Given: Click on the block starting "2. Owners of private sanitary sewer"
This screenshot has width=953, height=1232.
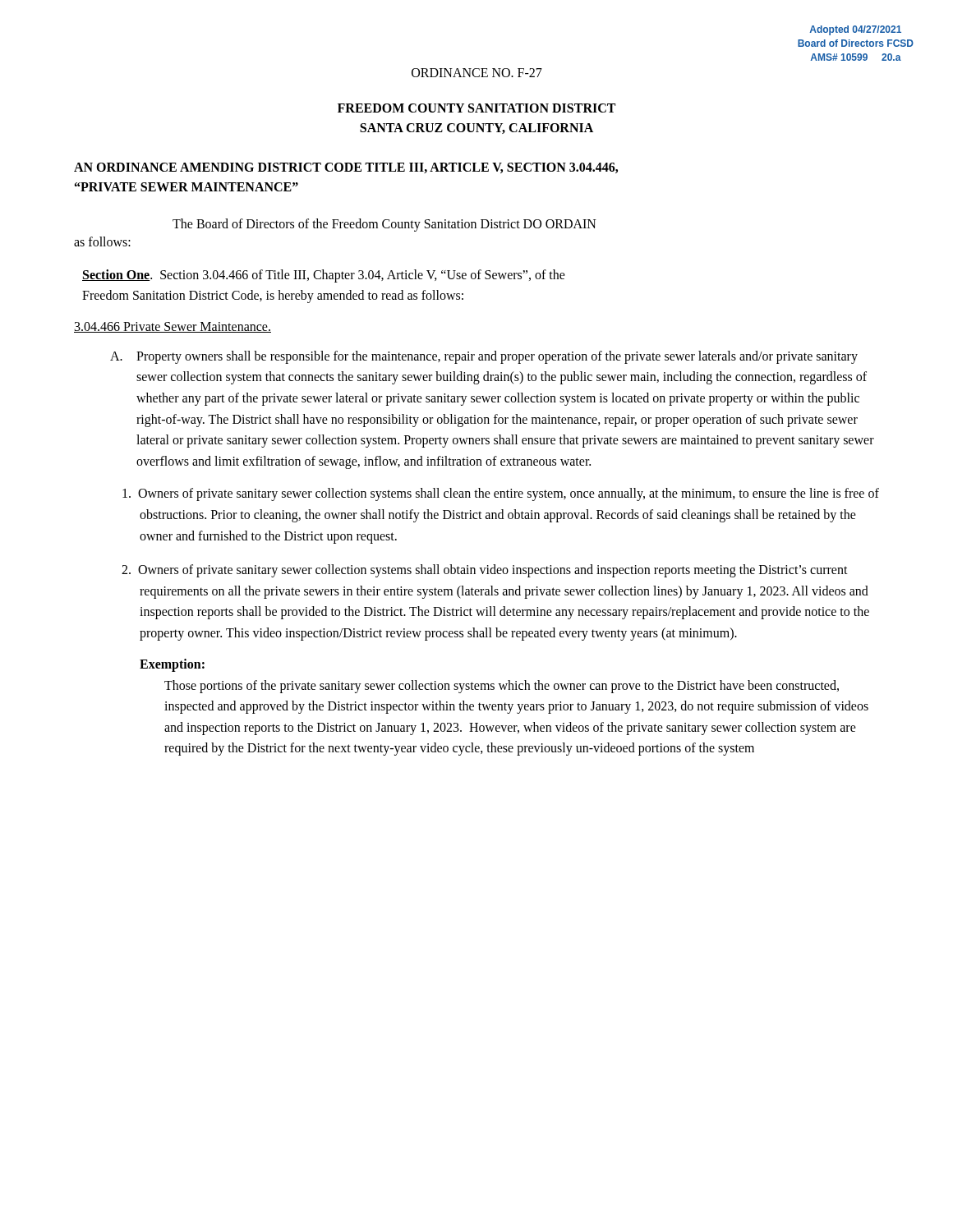Looking at the screenshot, I should [496, 601].
